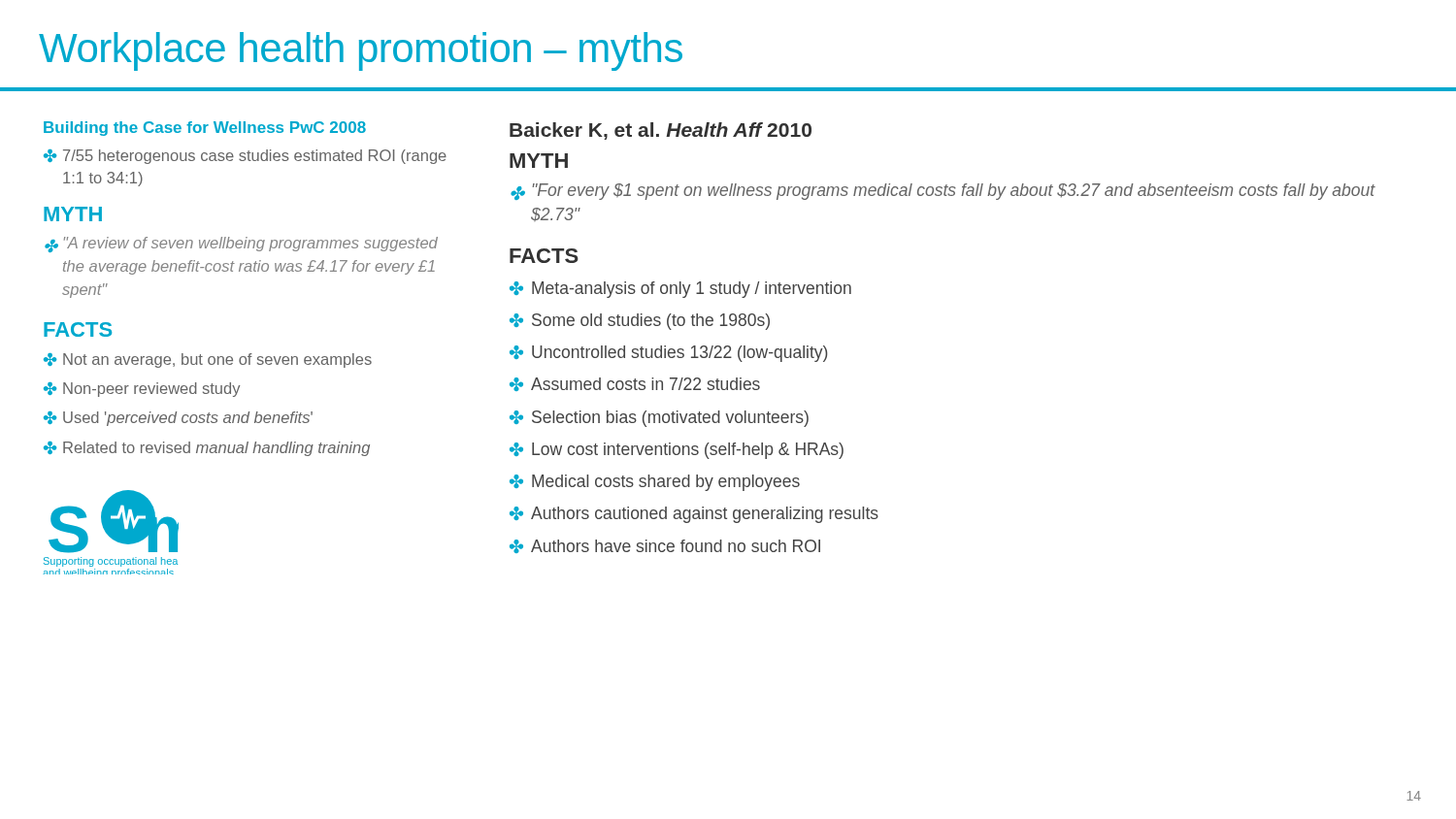Navigate to the text starting "✤ Medical costs shared by"

(654, 482)
